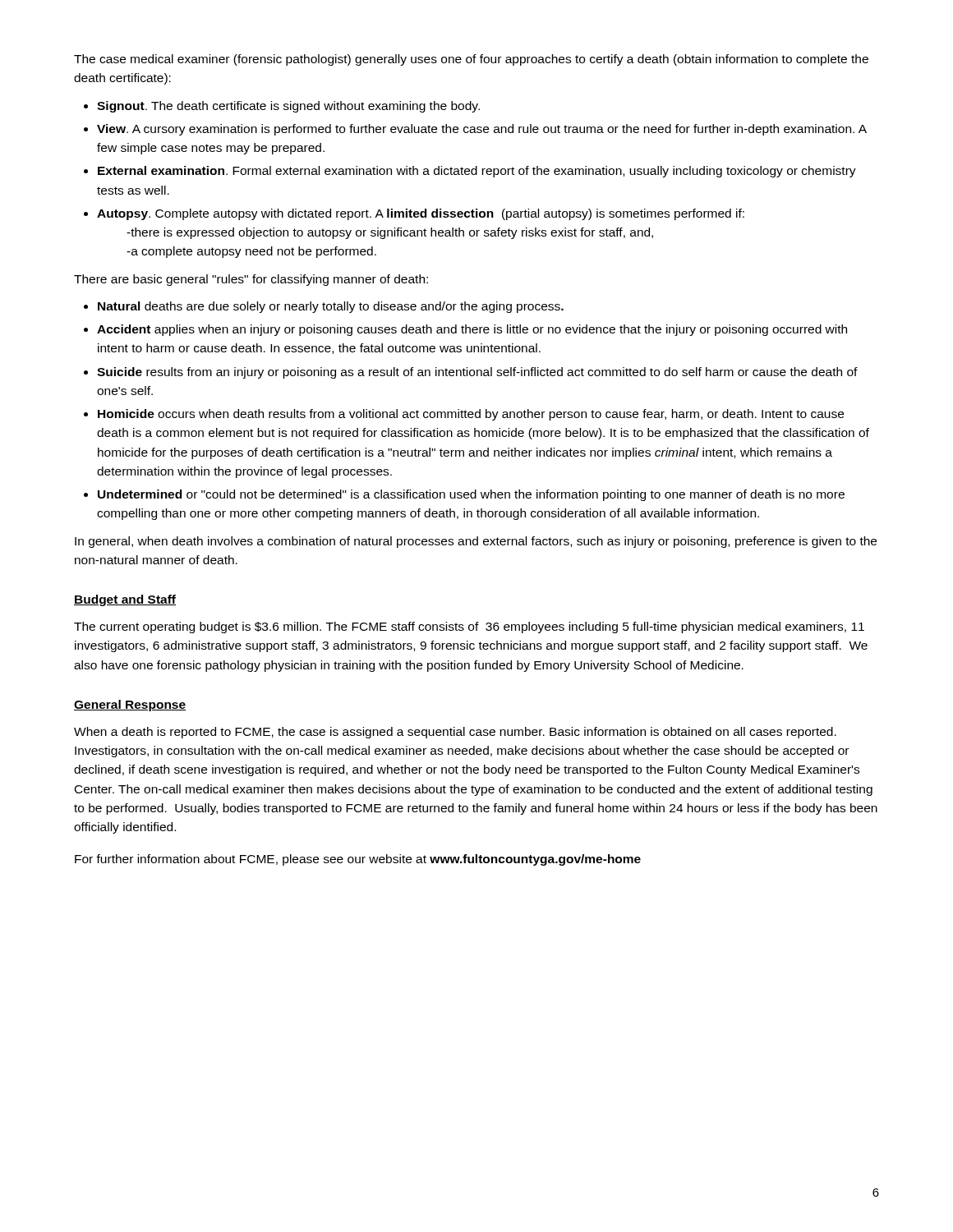Click the passage that begins "Homicide occurs when"
Image resolution: width=953 pixels, height=1232 pixels.
pyautogui.click(x=483, y=442)
